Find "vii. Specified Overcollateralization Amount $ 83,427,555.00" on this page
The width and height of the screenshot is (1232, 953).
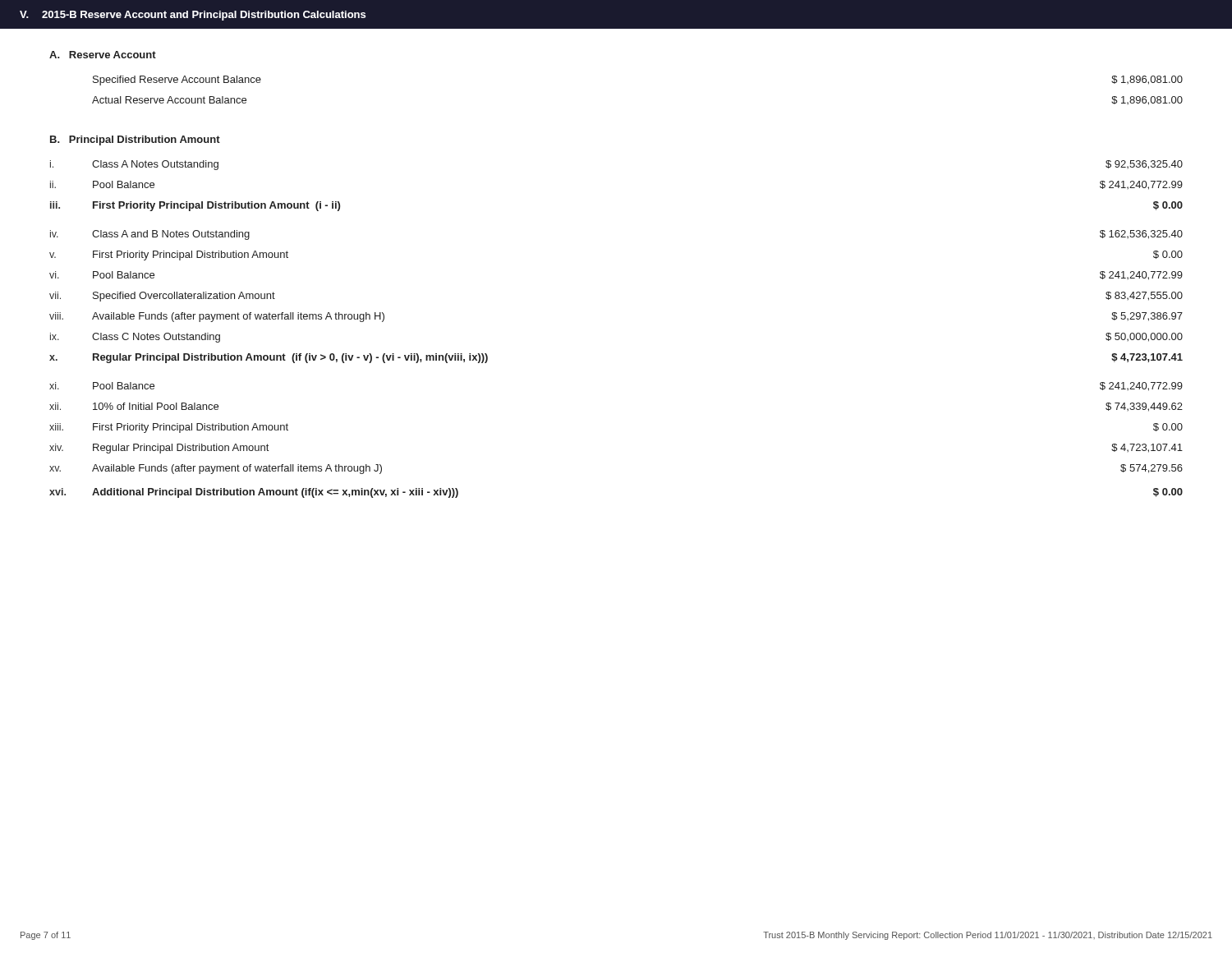pos(185,296)
